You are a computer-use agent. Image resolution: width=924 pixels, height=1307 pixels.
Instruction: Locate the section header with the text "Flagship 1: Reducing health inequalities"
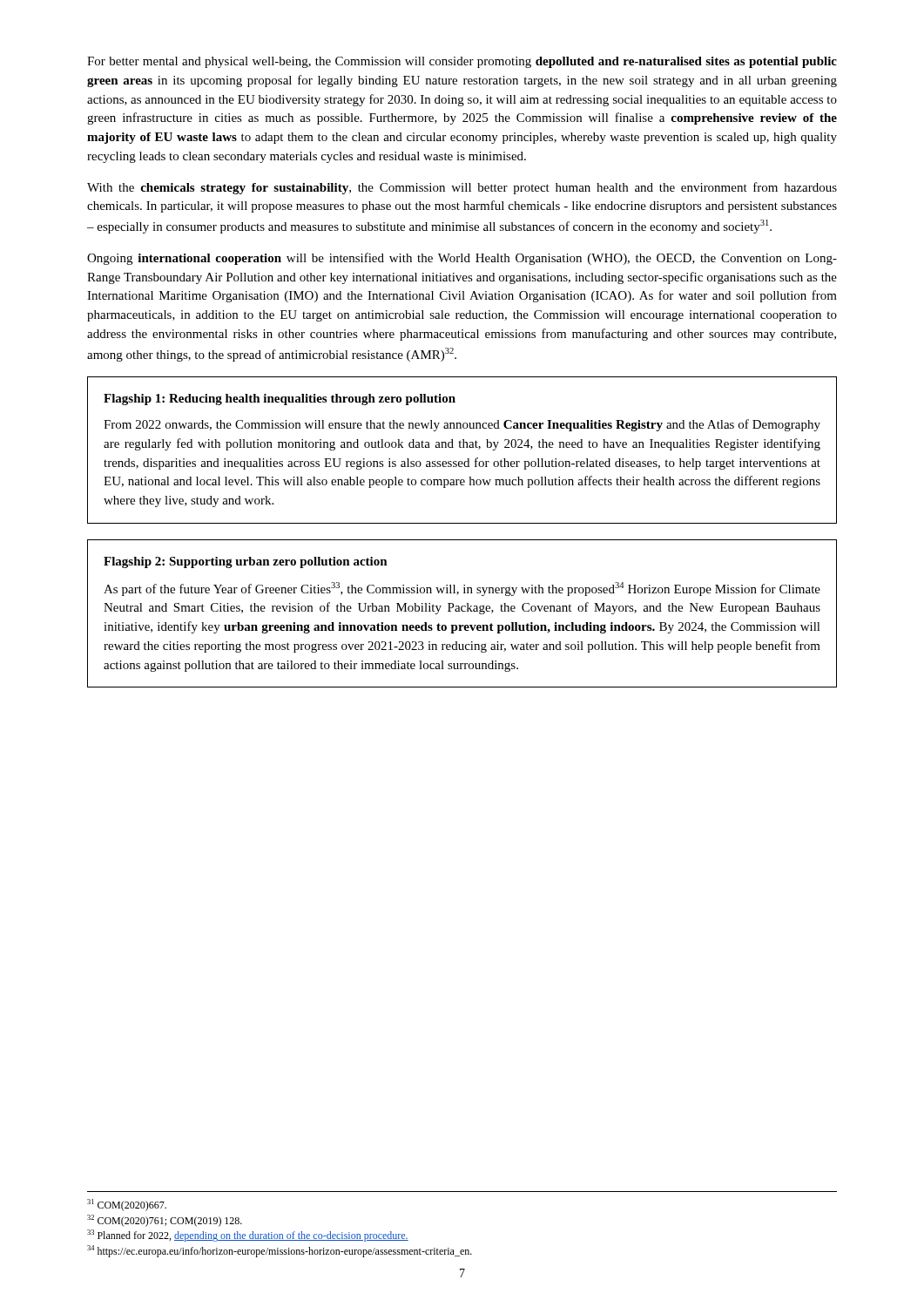click(x=462, y=450)
